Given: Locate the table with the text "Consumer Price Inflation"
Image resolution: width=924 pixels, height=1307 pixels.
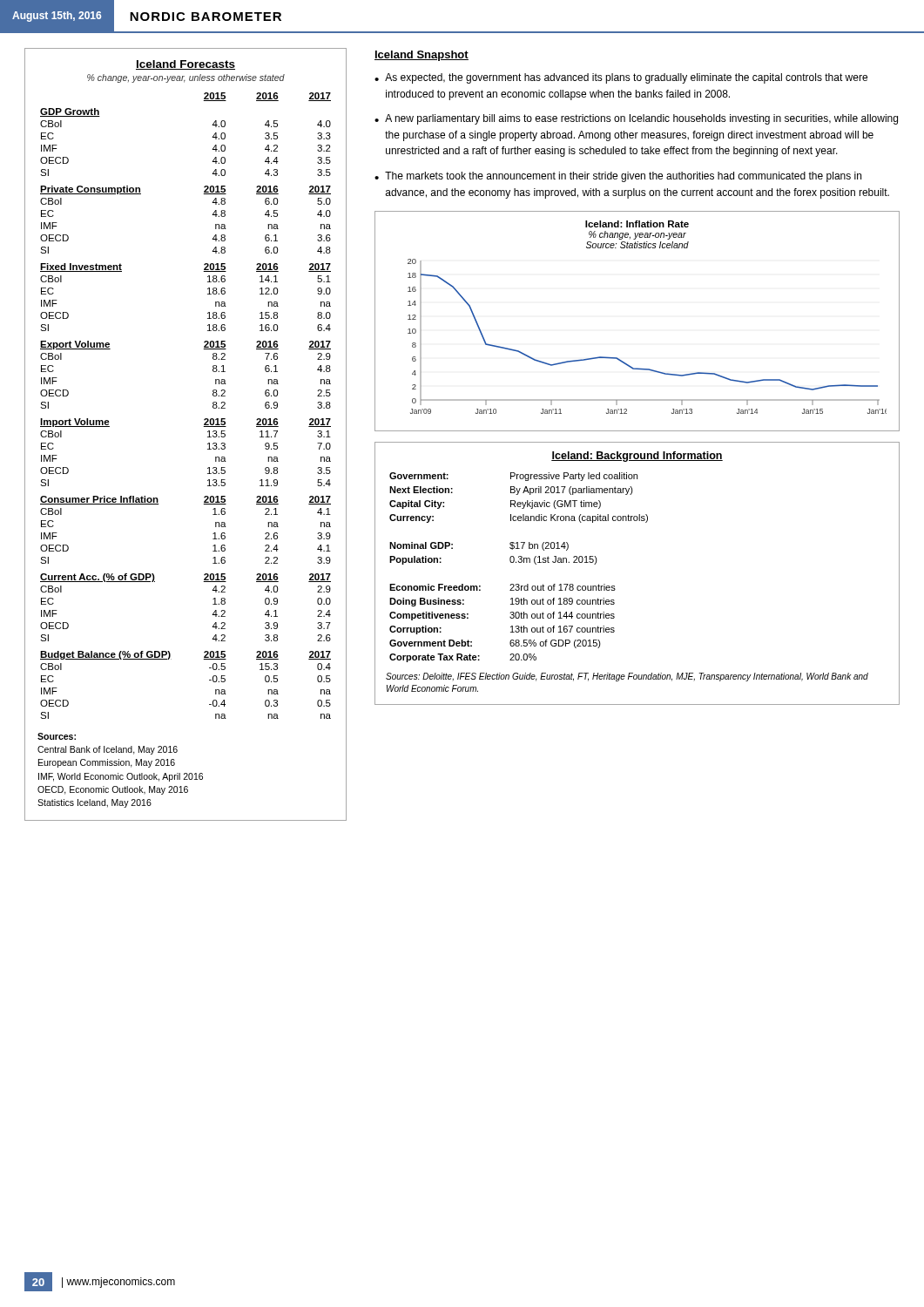Looking at the screenshot, I should (185, 435).
